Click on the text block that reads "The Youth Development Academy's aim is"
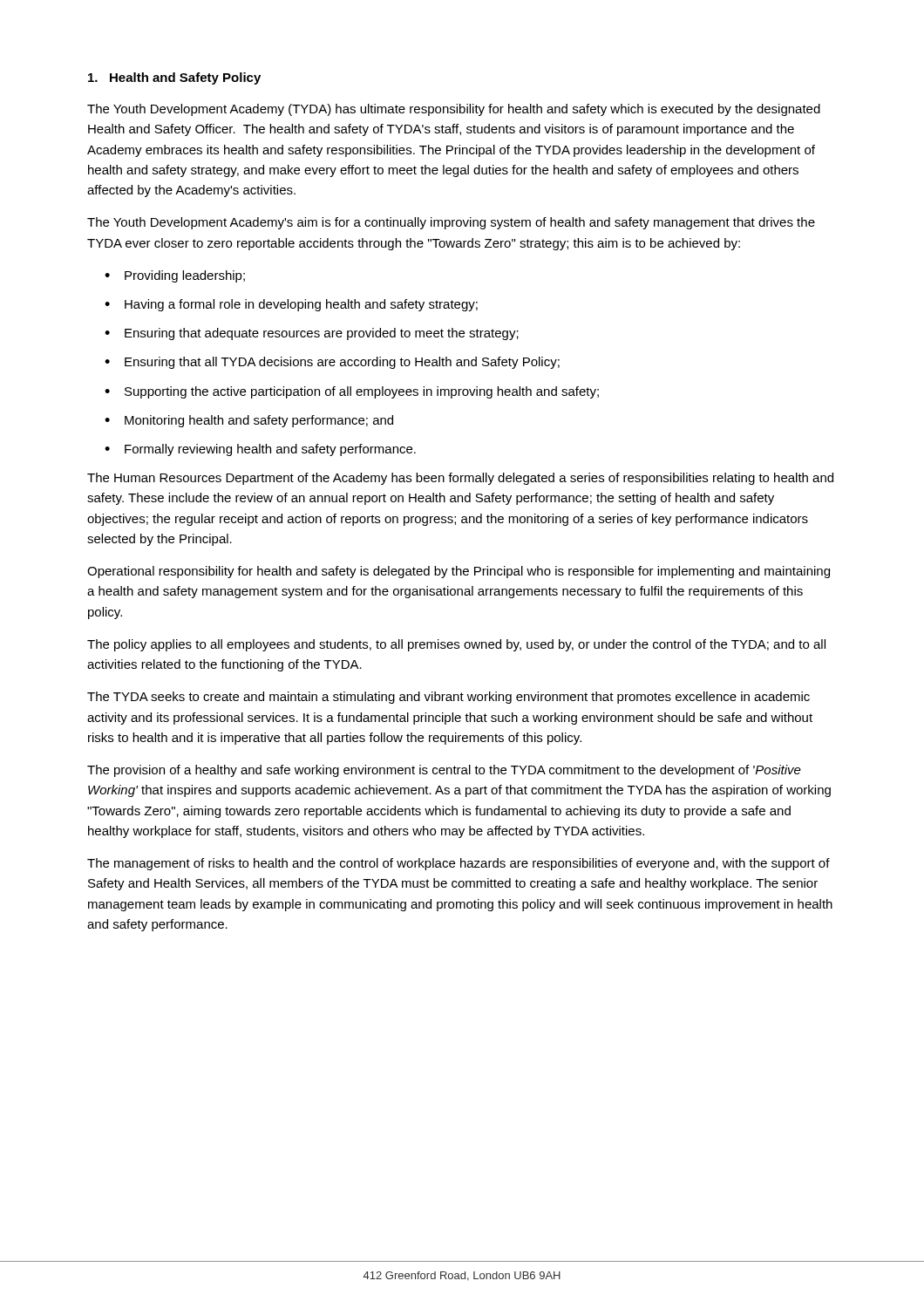The height and width of the screenshot is (1308, 924). coord(451,232)
